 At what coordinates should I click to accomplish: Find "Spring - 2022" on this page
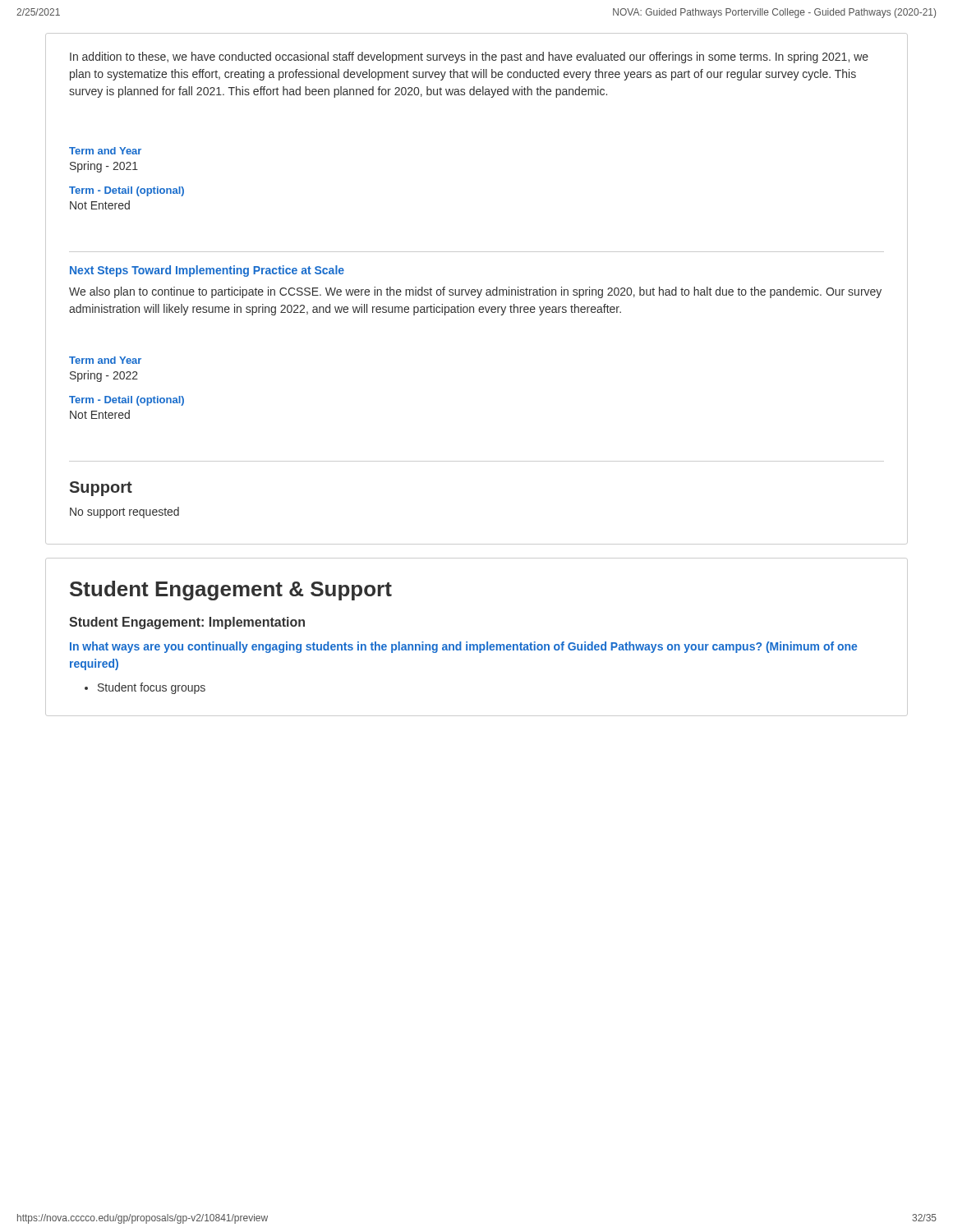tap(104, 375)
